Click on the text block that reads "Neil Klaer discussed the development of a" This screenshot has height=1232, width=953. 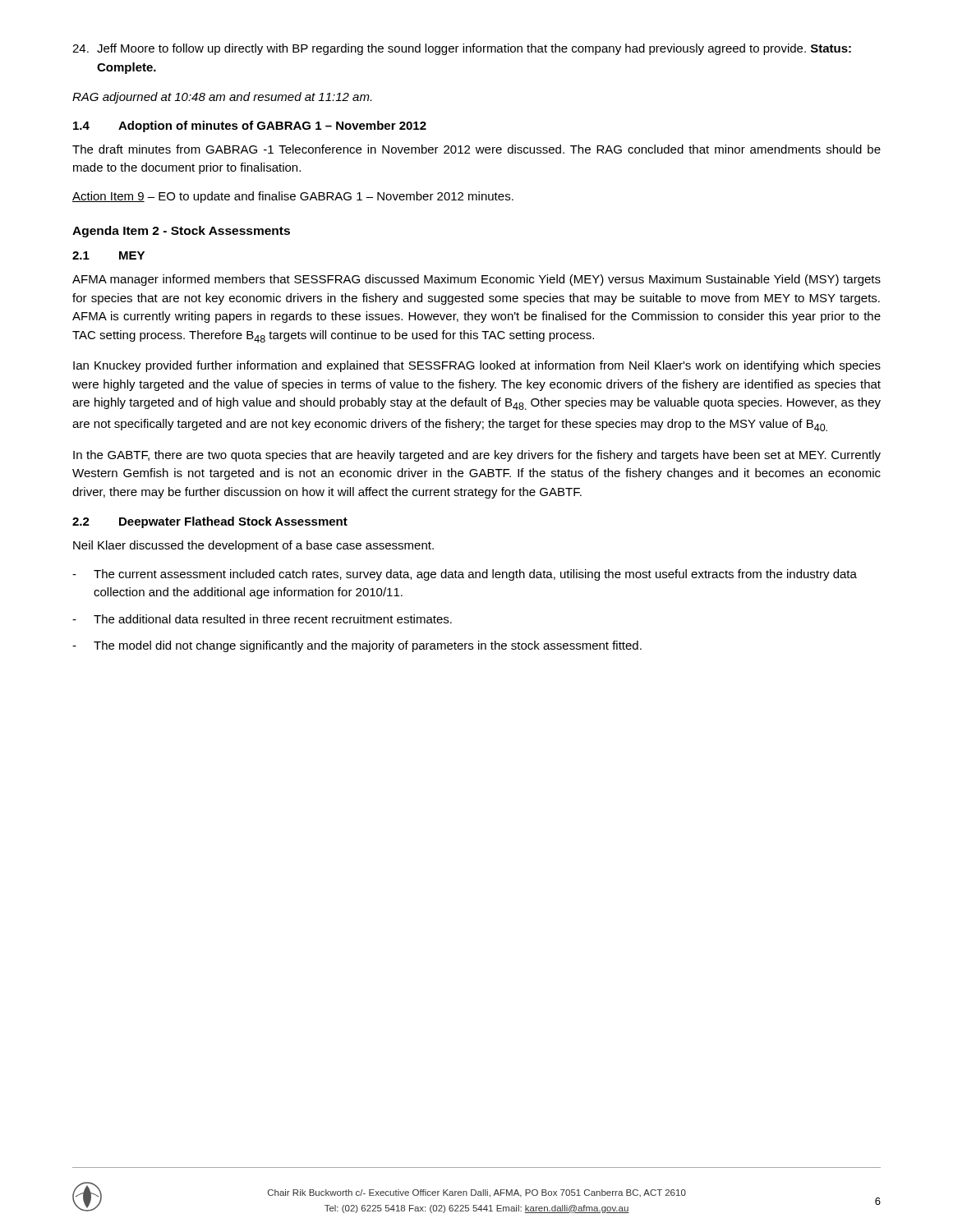[x=253, y=545]
